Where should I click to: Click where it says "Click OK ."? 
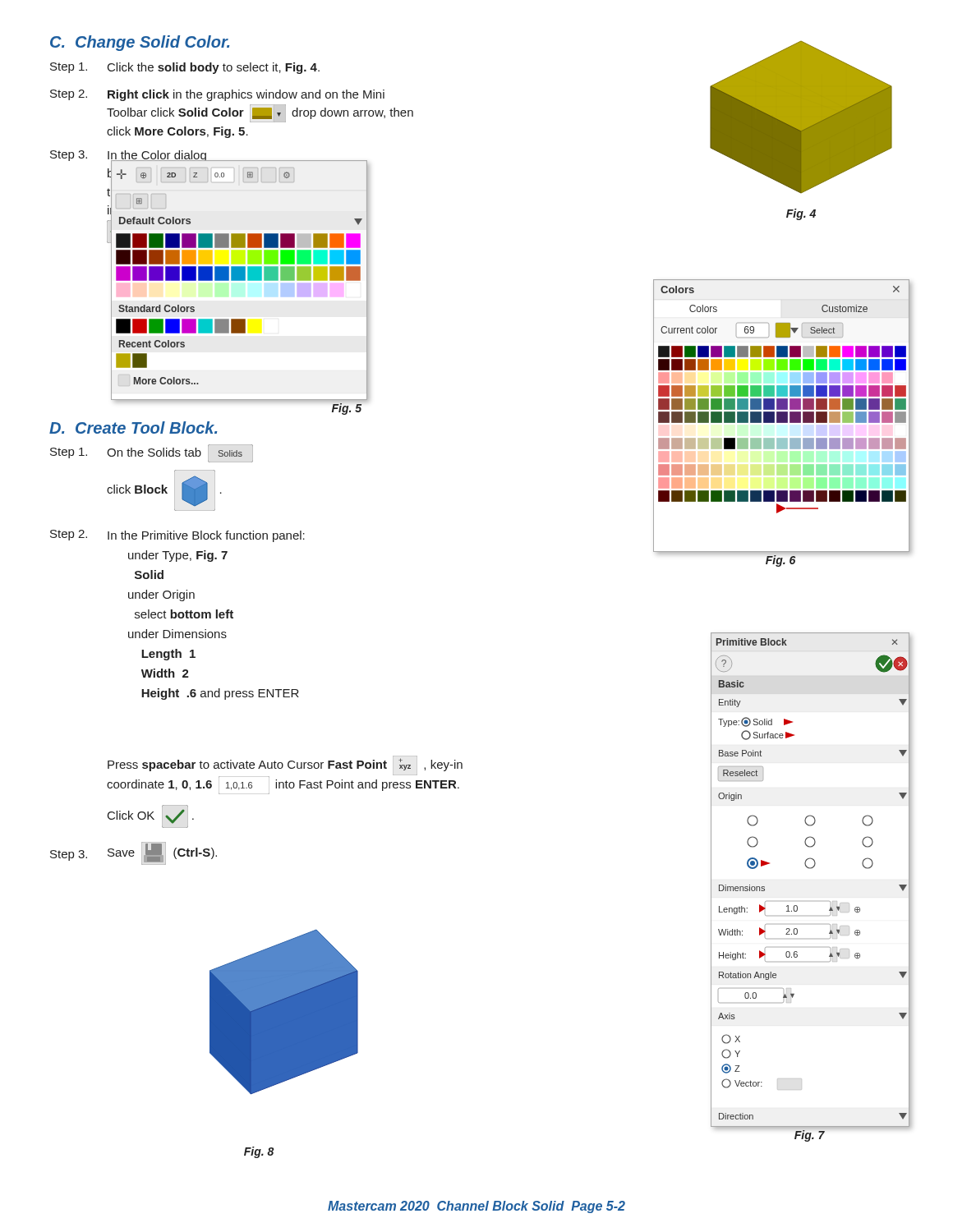pos(151,816)
